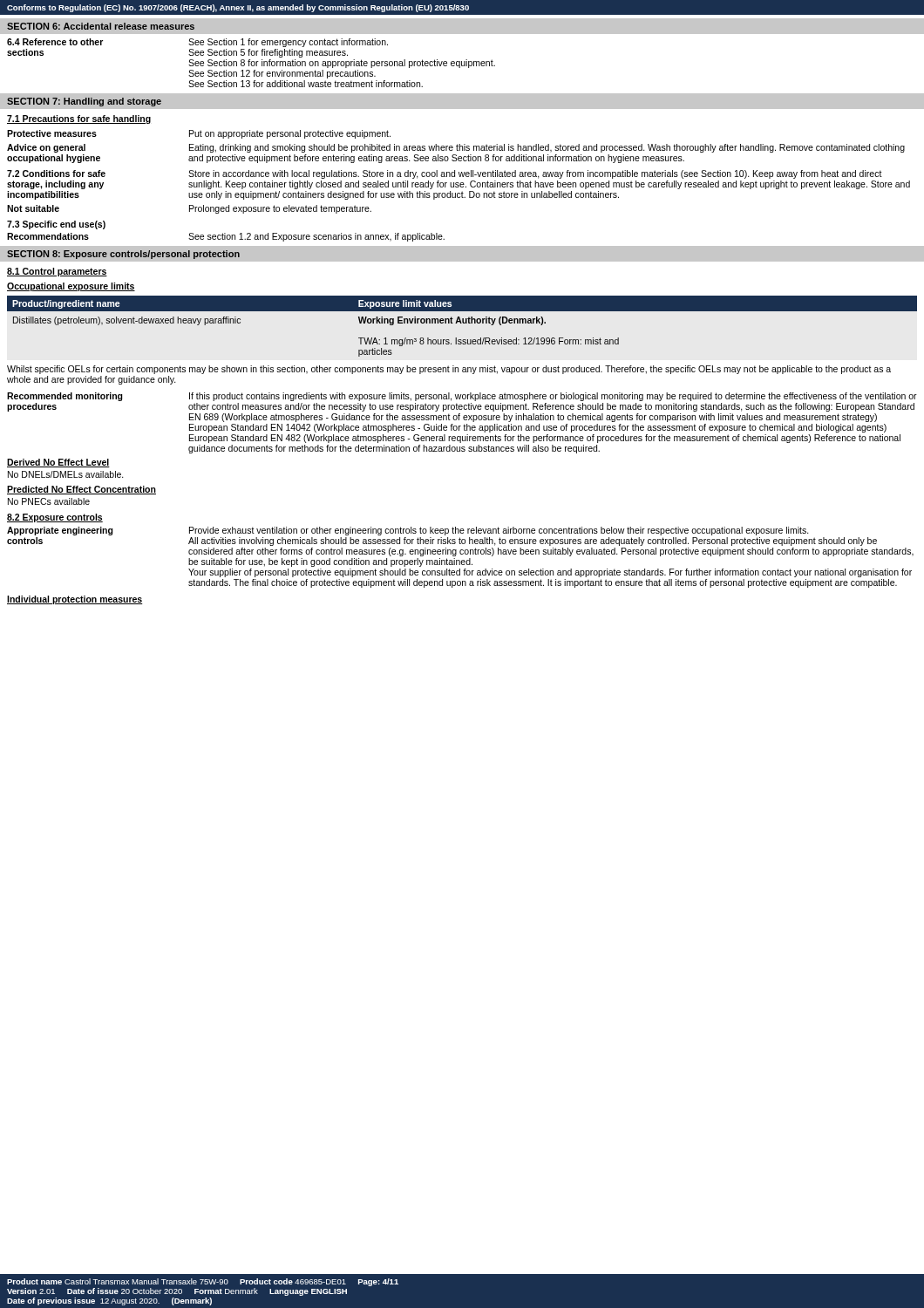Image resolution: width=924 pixels, height=1308 pixels.
Task: Select the block starting "SECTION 8: Exposure controls/personal protection"
Action: pyautogui.click(x=123, y=254)
